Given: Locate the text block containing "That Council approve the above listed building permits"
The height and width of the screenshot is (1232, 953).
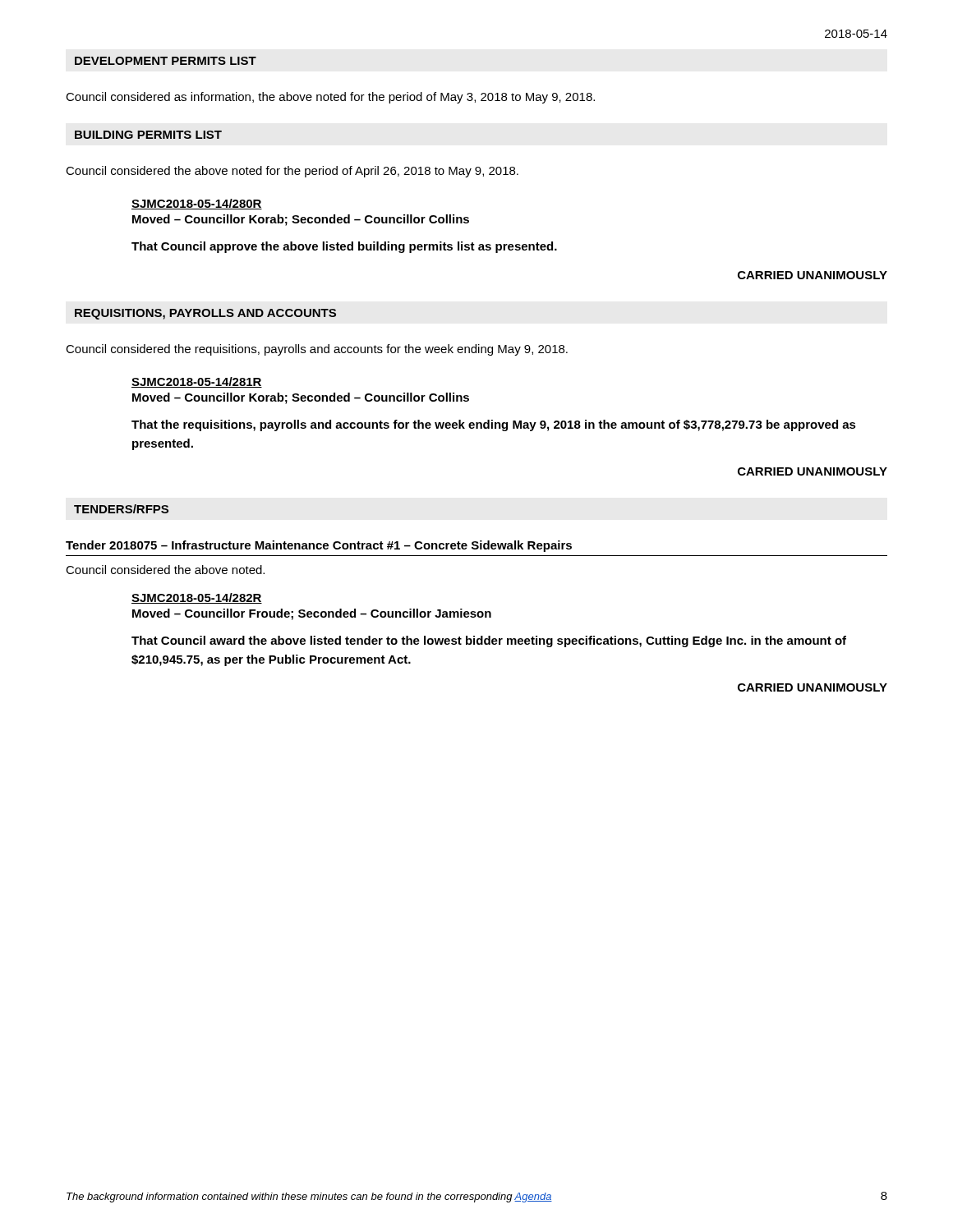Looking at the screenshot, I should coord(344,246).
